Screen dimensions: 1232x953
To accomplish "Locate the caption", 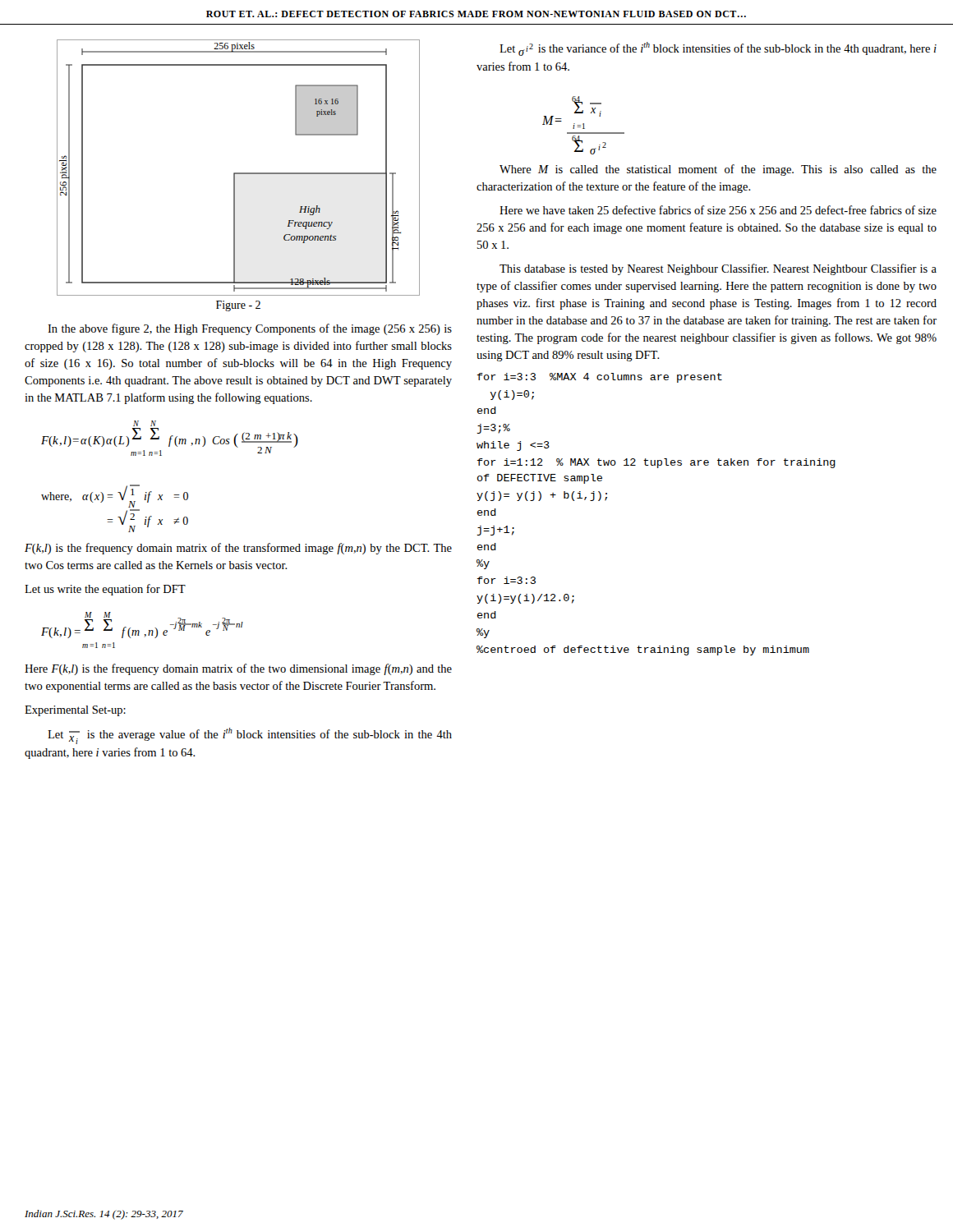I will (x=238, y=305).
